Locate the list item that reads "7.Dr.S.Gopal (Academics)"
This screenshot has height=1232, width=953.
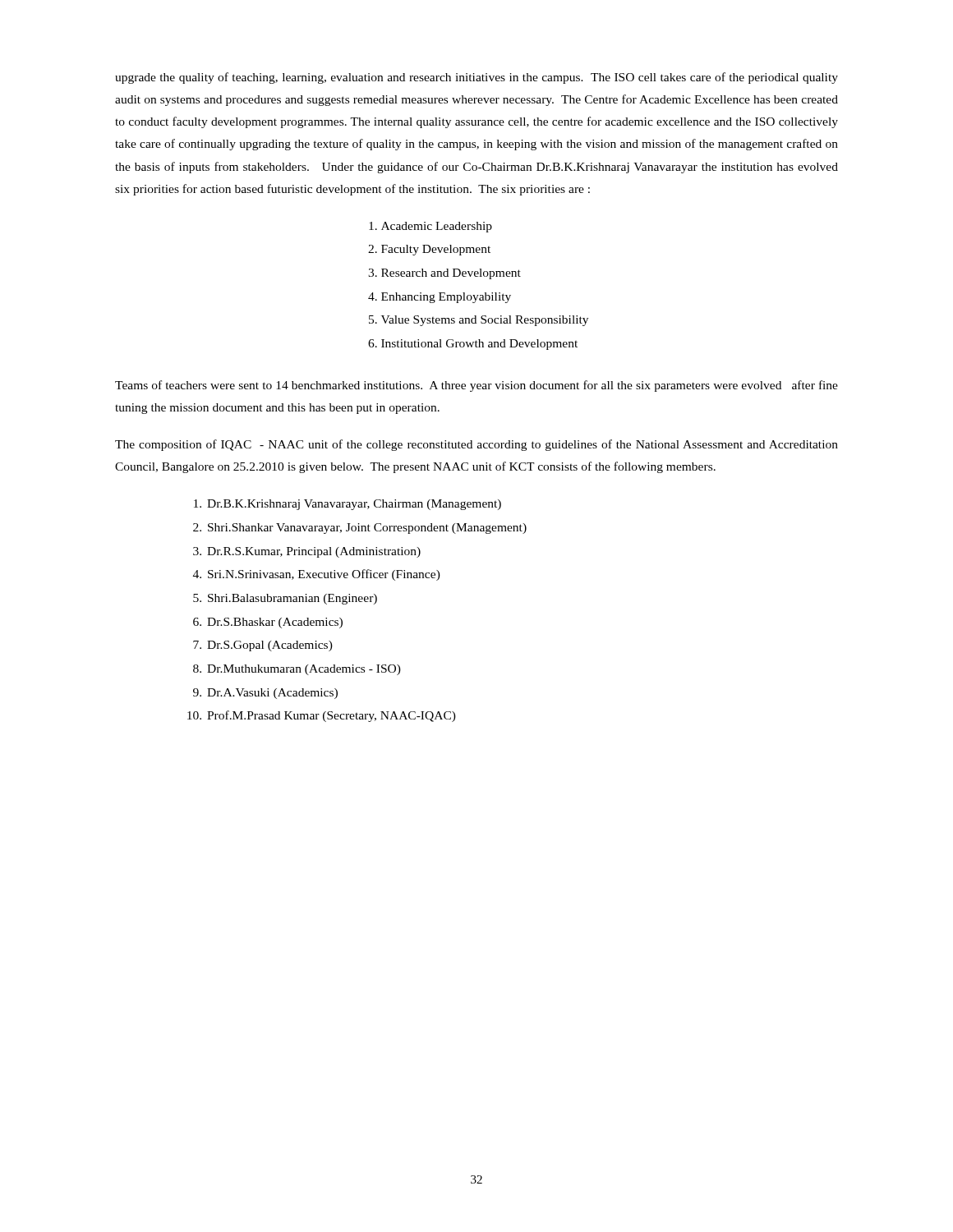263,646
